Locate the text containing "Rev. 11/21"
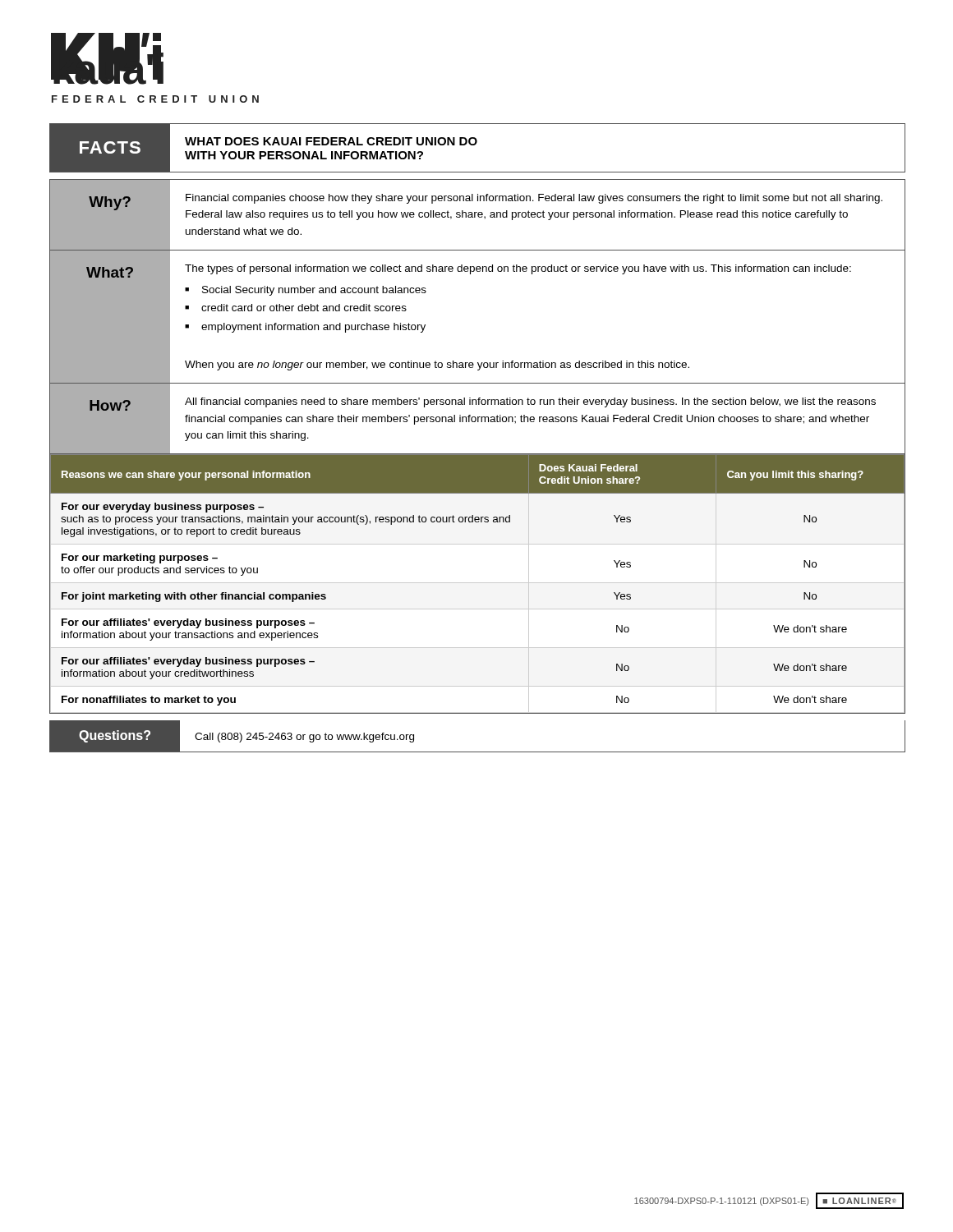Image resolution: width=953 pixels, height=1232 pixels. tap(878, 128)
